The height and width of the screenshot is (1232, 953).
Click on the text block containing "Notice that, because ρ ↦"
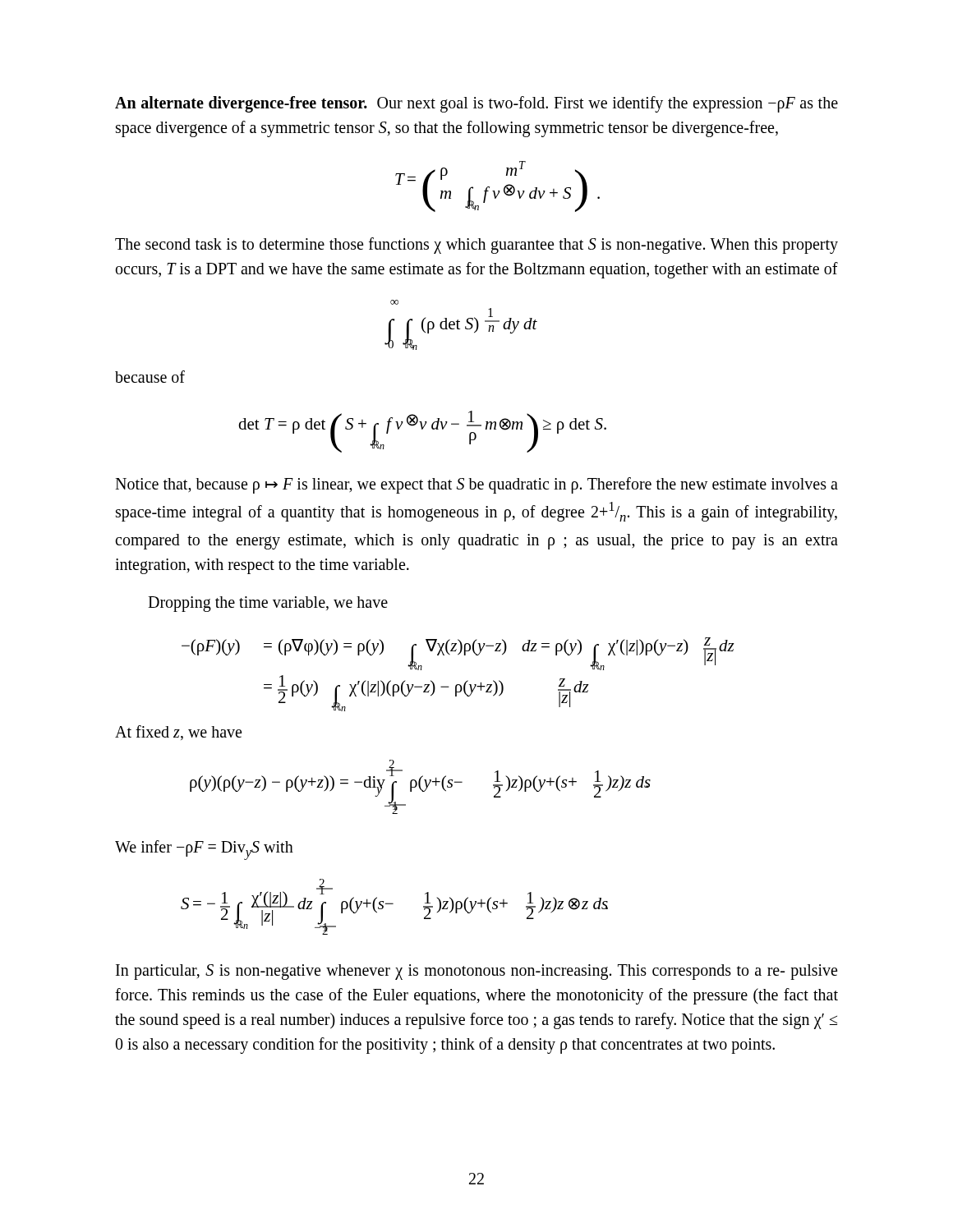(x=476, y=524)
